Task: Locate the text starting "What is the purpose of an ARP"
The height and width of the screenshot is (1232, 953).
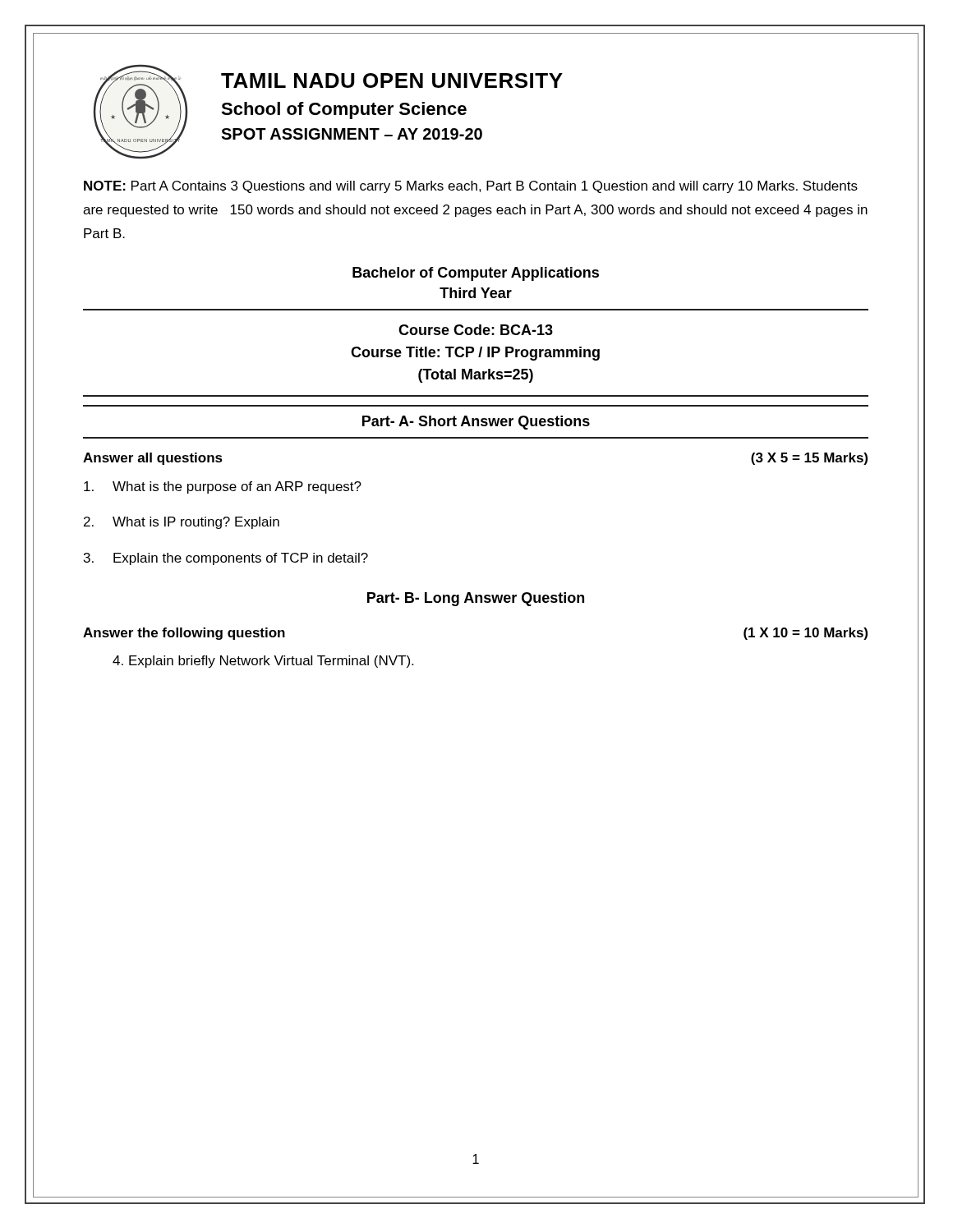Action: [x=223, y=487]
